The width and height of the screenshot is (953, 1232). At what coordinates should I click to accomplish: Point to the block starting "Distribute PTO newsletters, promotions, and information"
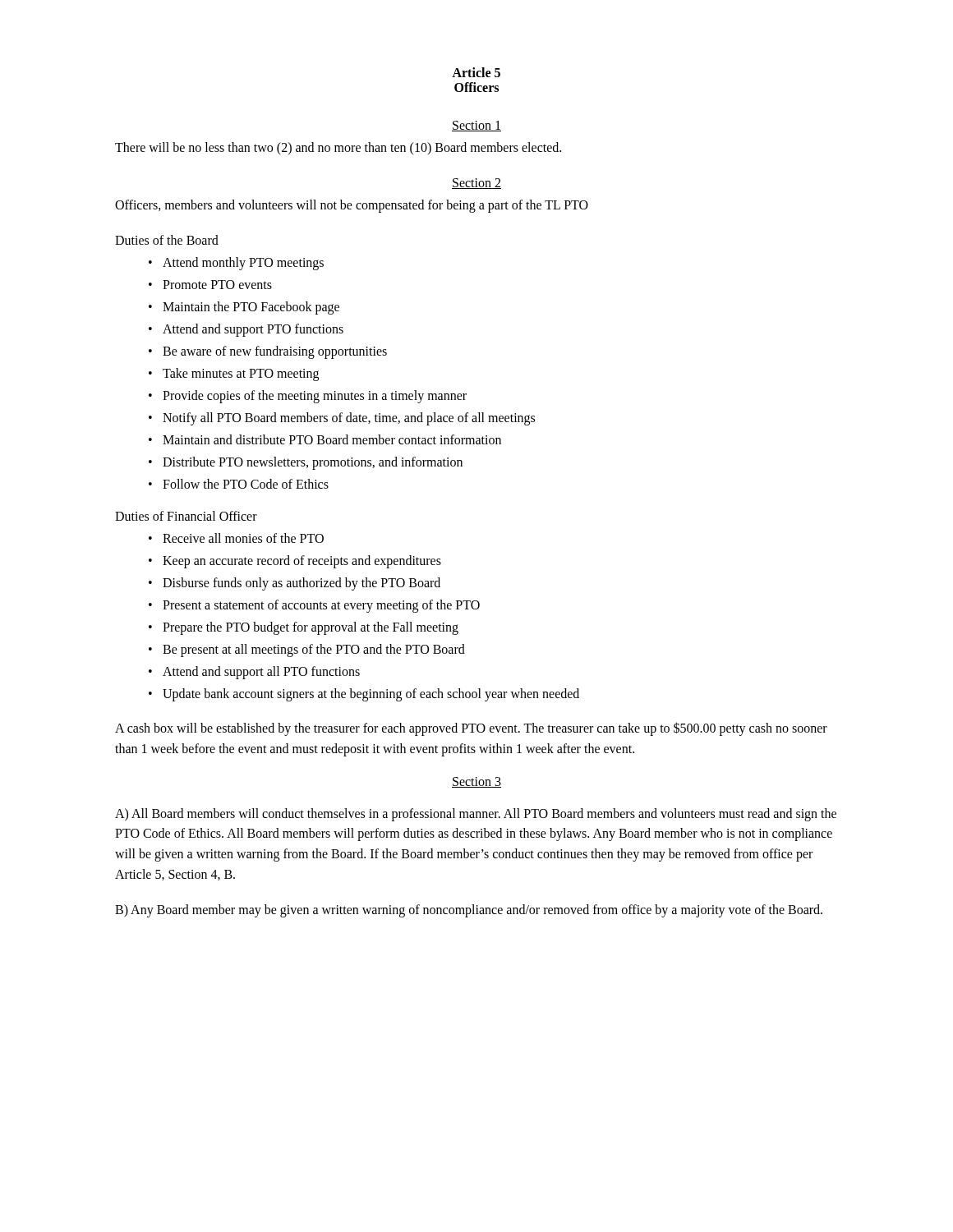click(x=313, y=462)
